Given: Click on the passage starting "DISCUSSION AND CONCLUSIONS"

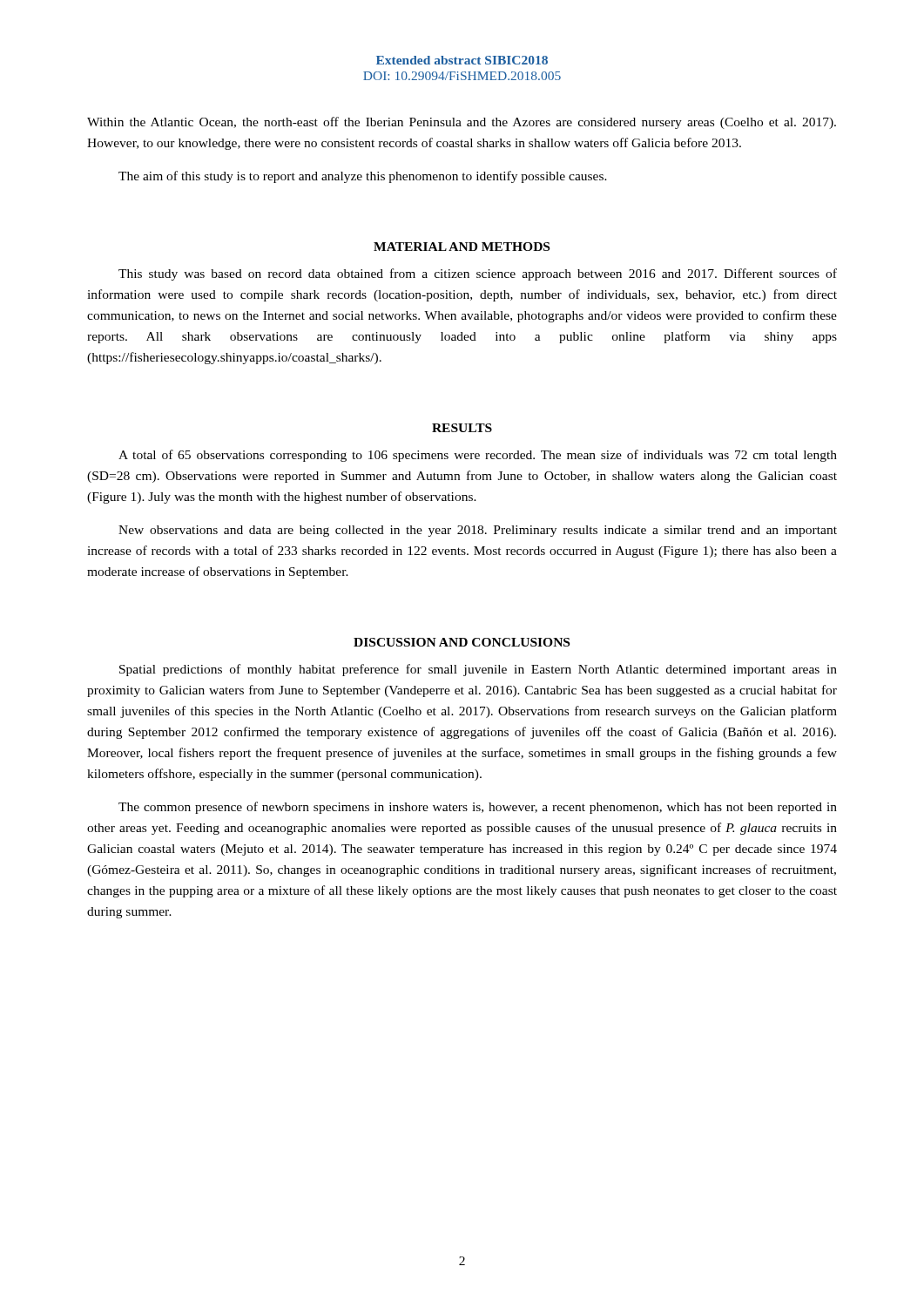Looking at the screenshot, I should (x=462, y=642).
